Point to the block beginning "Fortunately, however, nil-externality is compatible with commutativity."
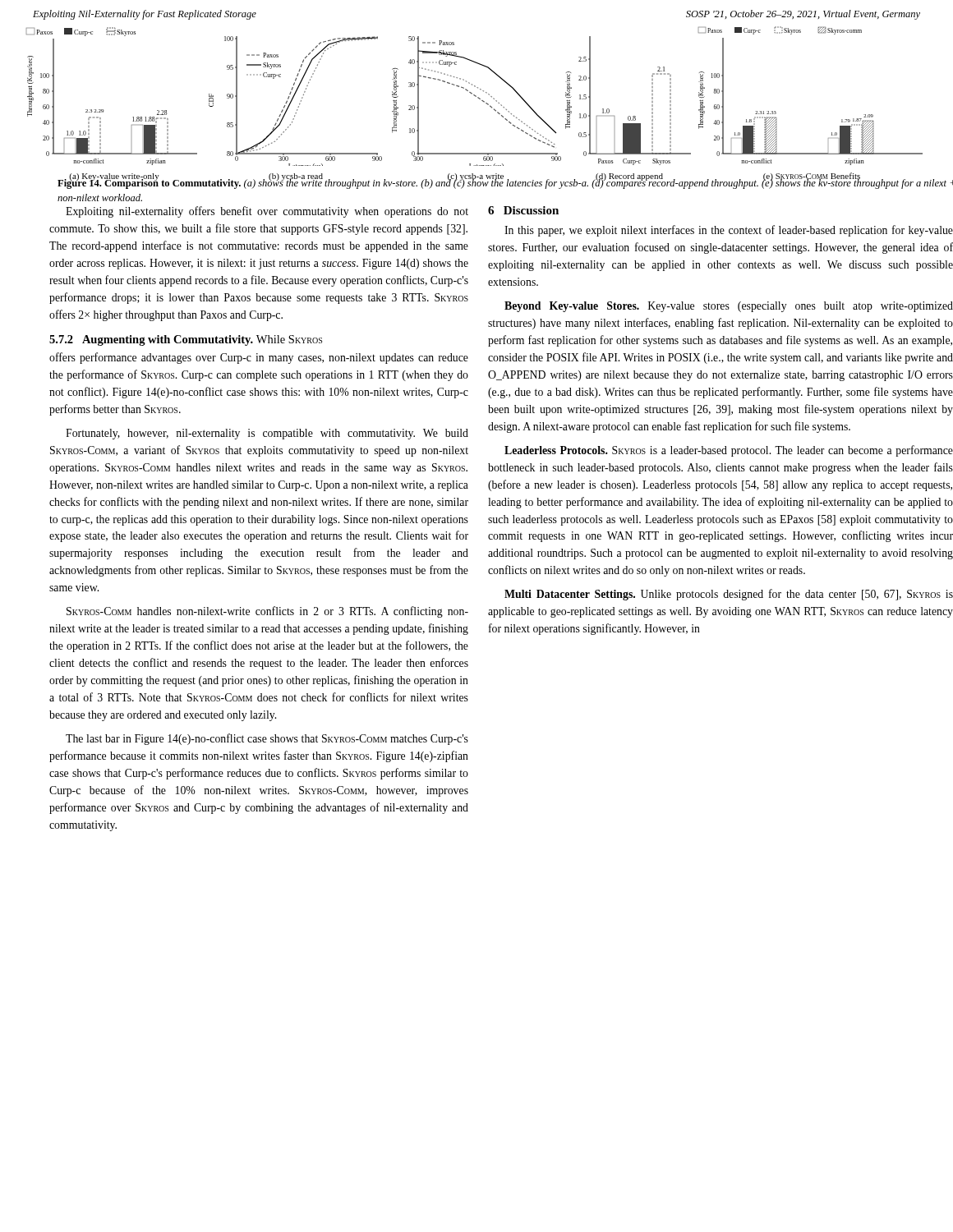953x1232 pixels. click(x=259, y=510)
